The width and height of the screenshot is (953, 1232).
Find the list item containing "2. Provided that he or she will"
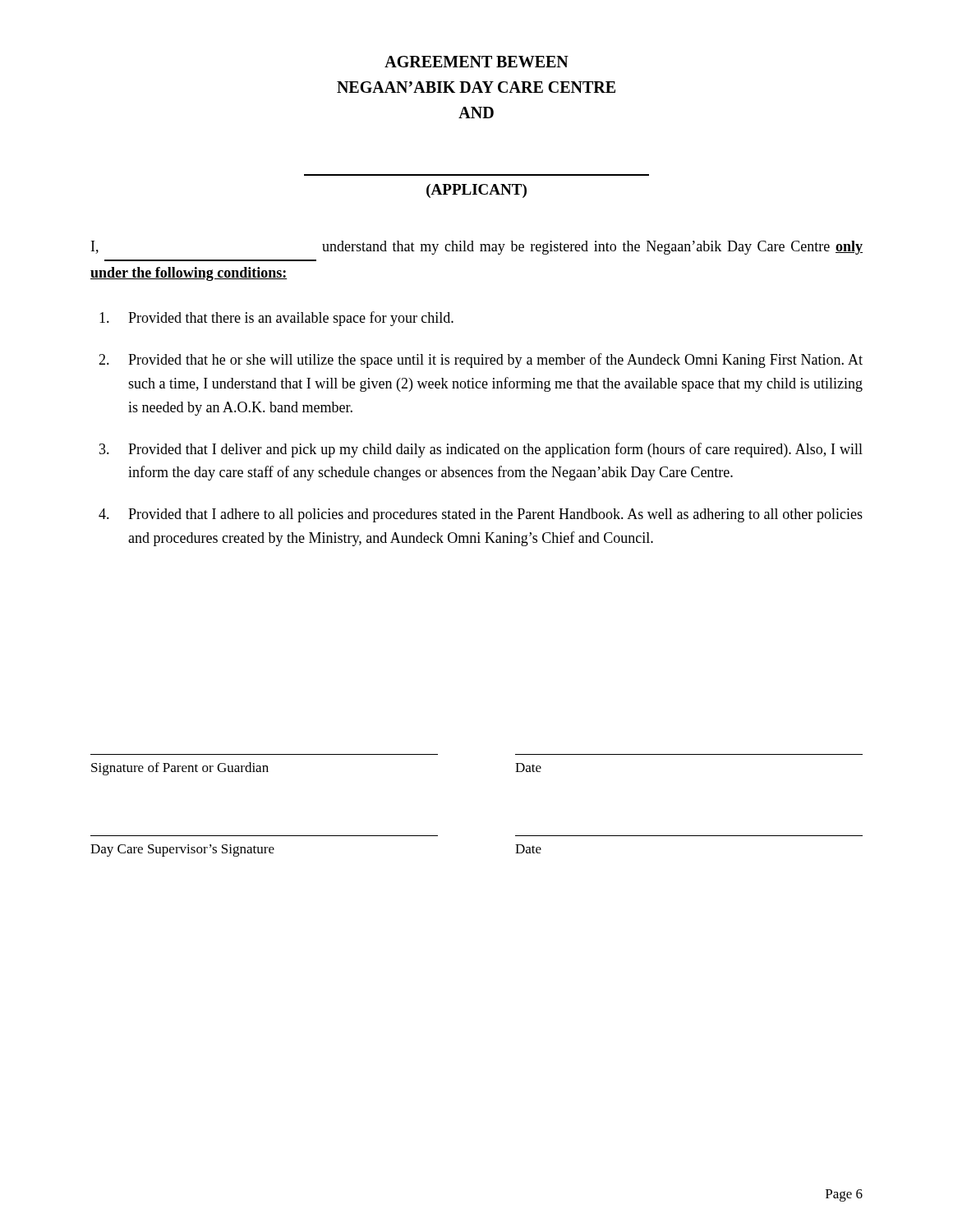click(x=481, y=384)
